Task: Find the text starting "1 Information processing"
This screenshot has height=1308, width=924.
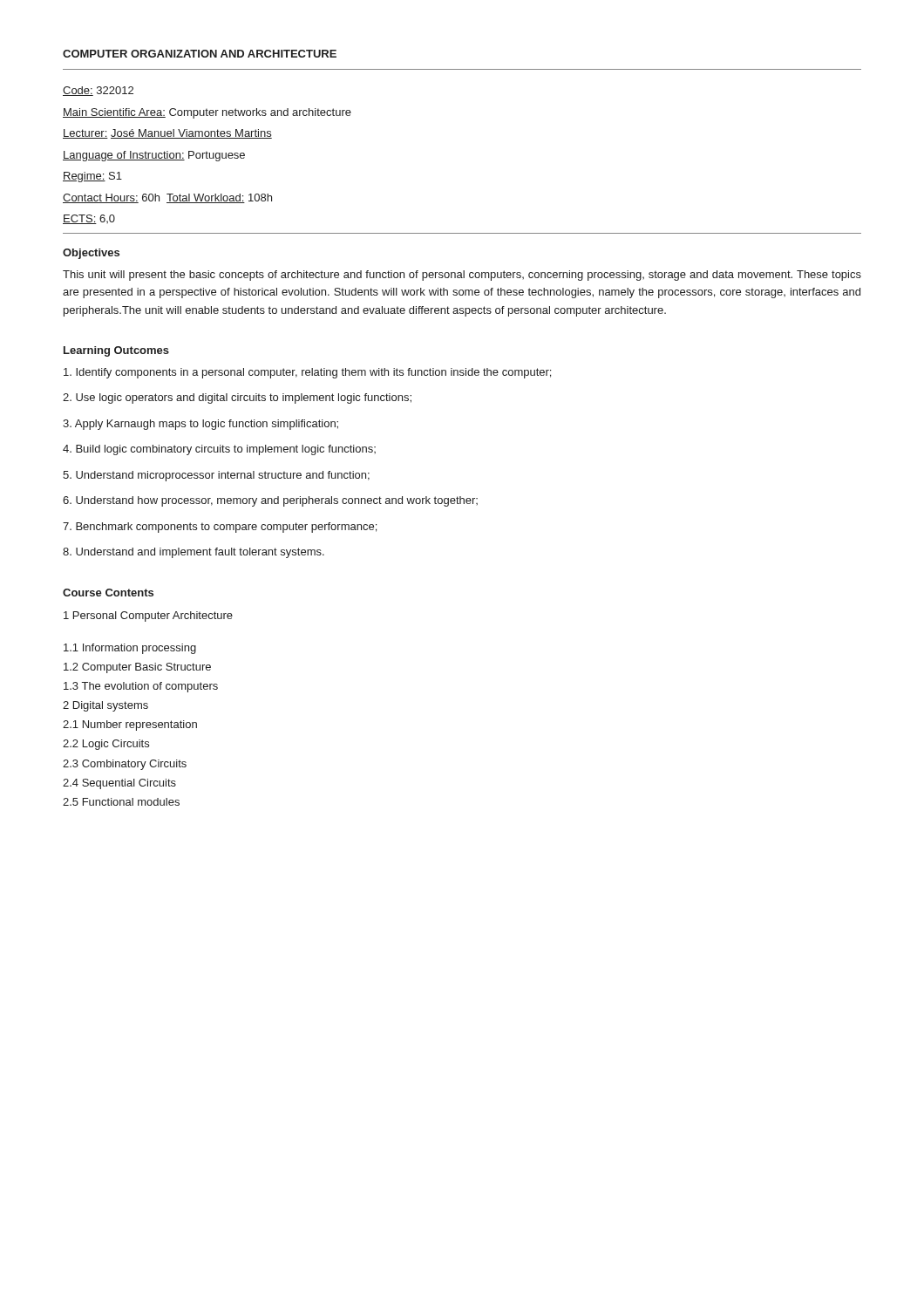Action: pyautogui.click(x=130, y=647)
